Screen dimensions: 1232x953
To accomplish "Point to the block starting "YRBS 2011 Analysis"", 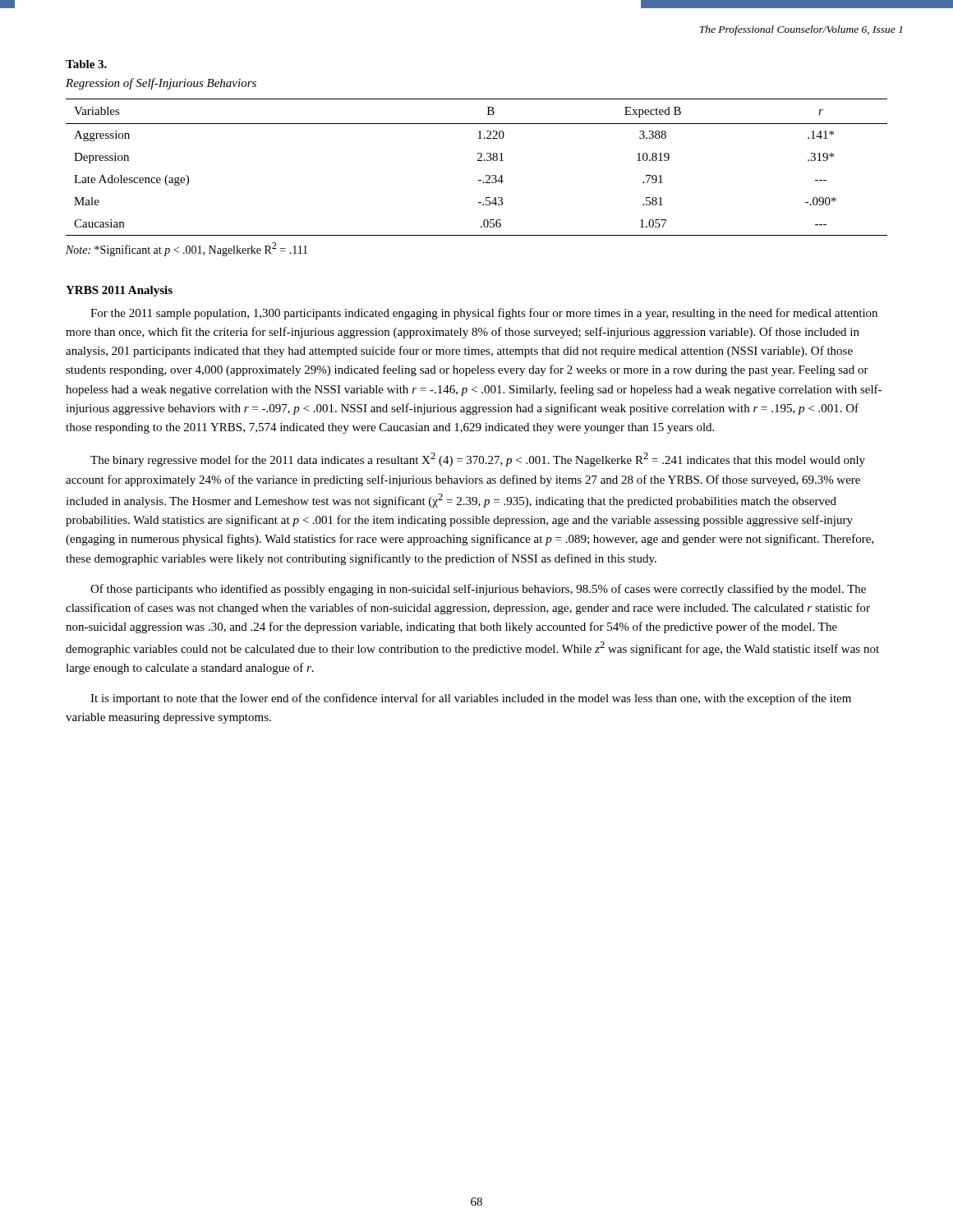I will [119, 290].
